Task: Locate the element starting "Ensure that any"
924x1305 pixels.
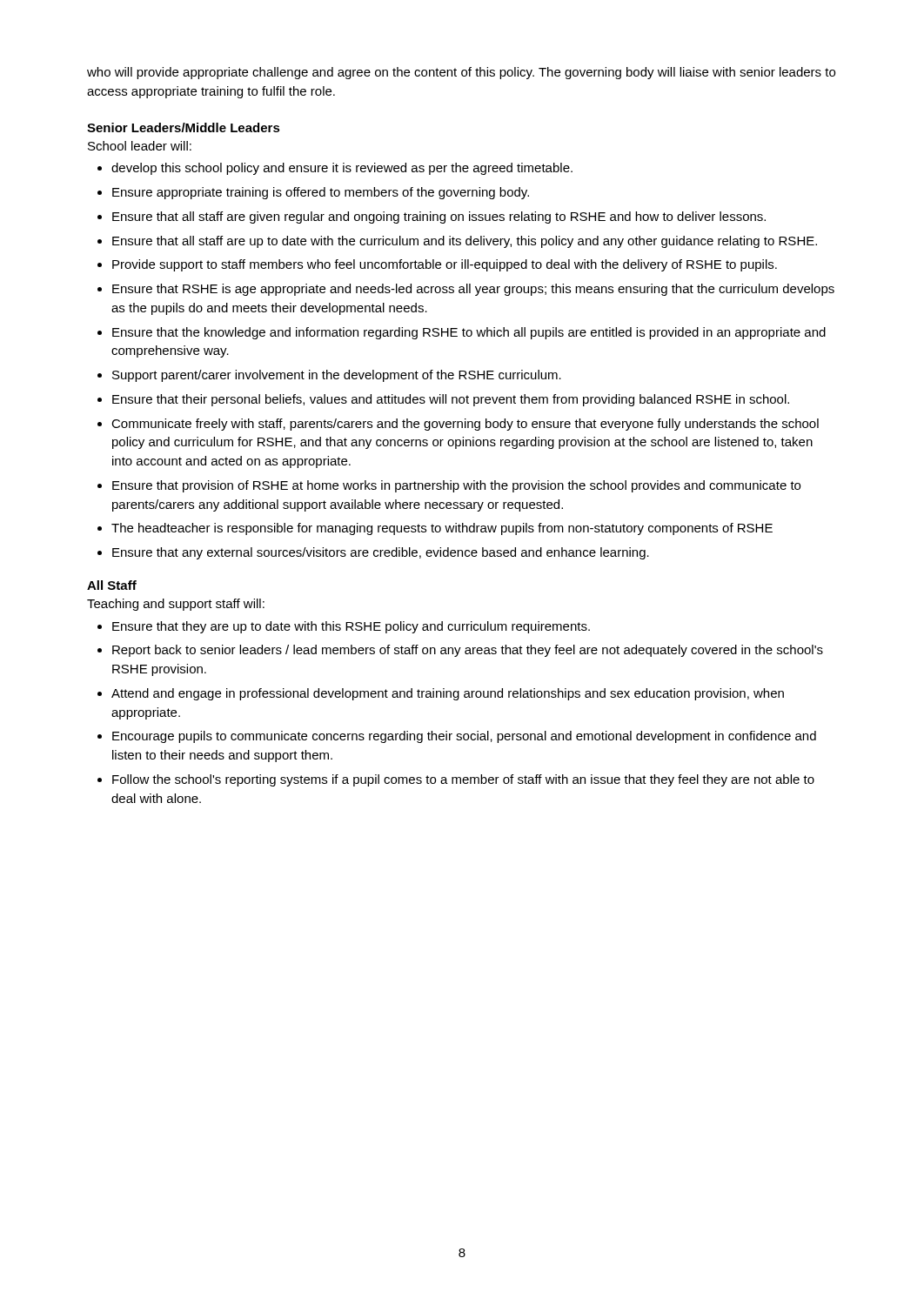Action: [x=381, y=552]
